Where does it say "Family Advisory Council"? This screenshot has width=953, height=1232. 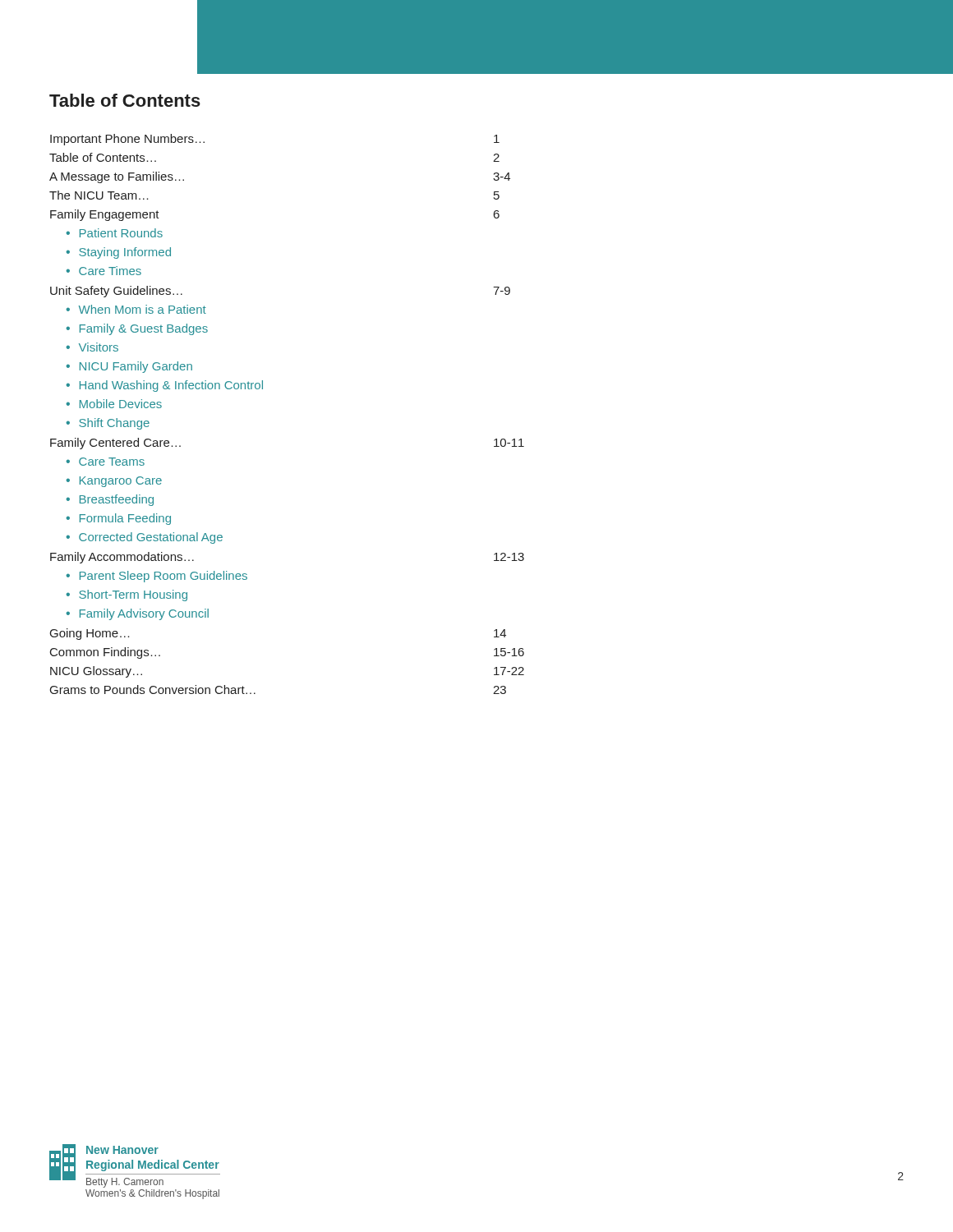point(144,613)
